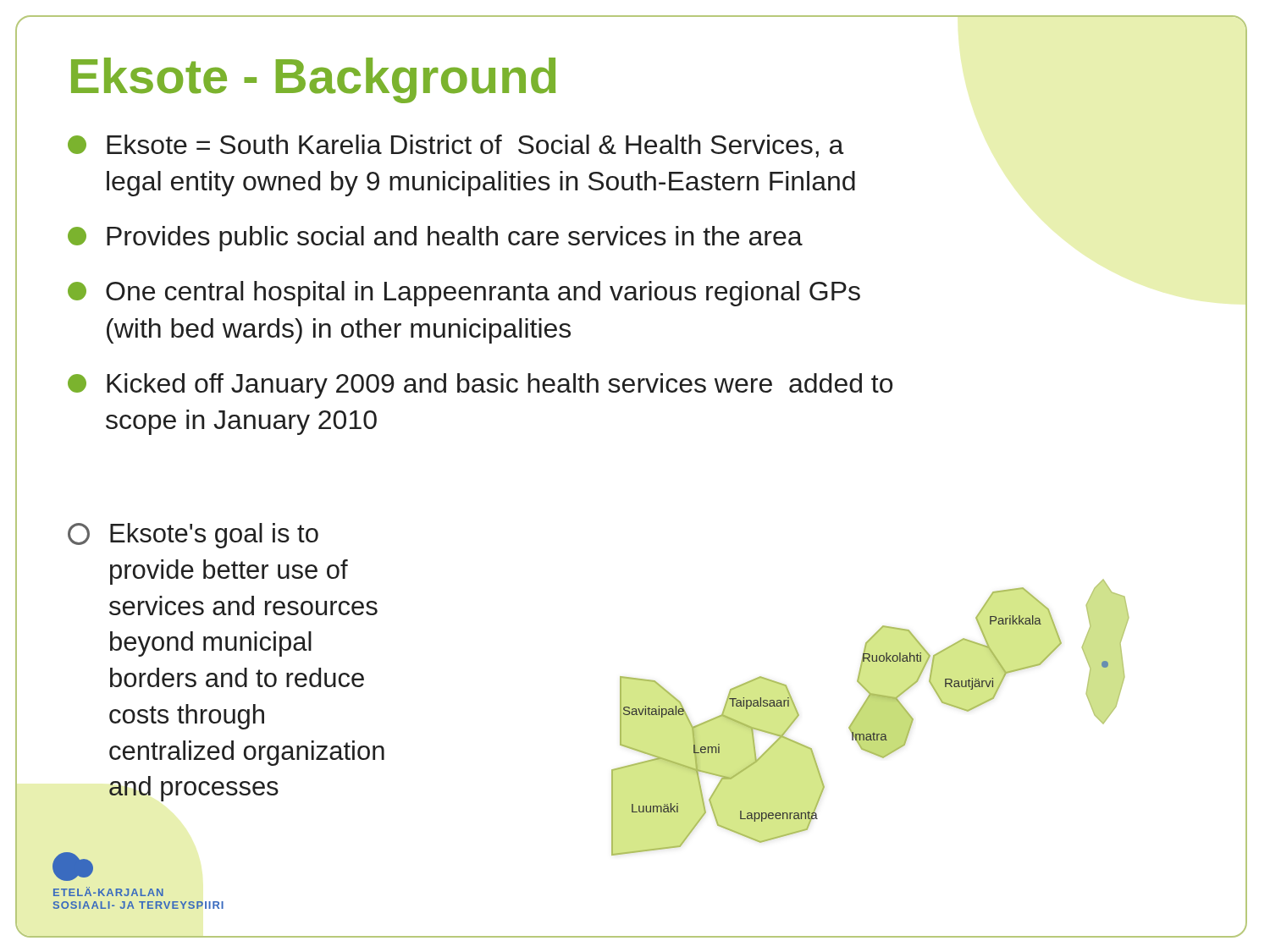This screenshot has height=952, width=1270.
Task: Click on the list item that reads "Kicked off January"
Action: pos(481,402)
